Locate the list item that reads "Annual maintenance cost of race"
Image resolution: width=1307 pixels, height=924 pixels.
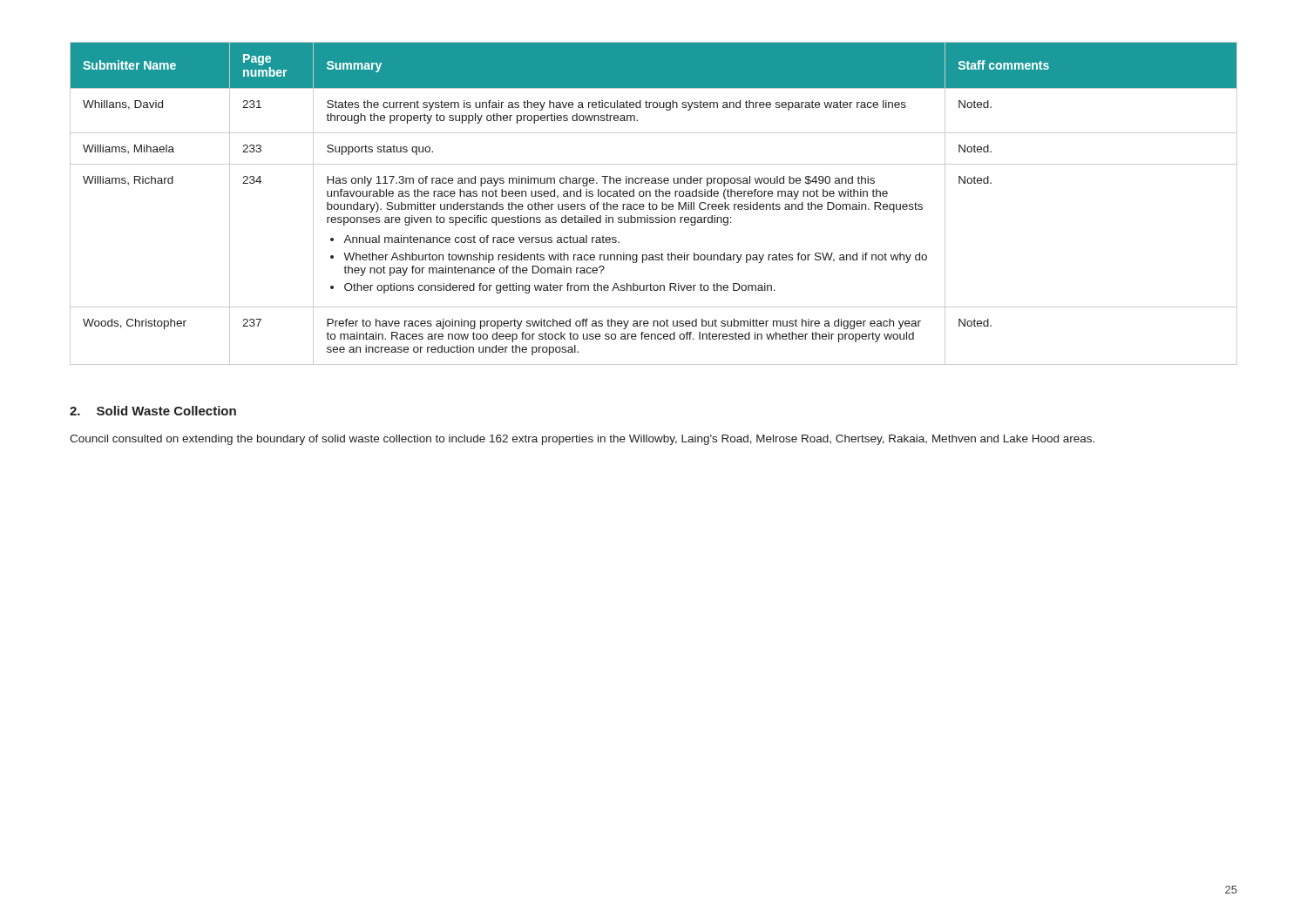[x=482, y=239]
